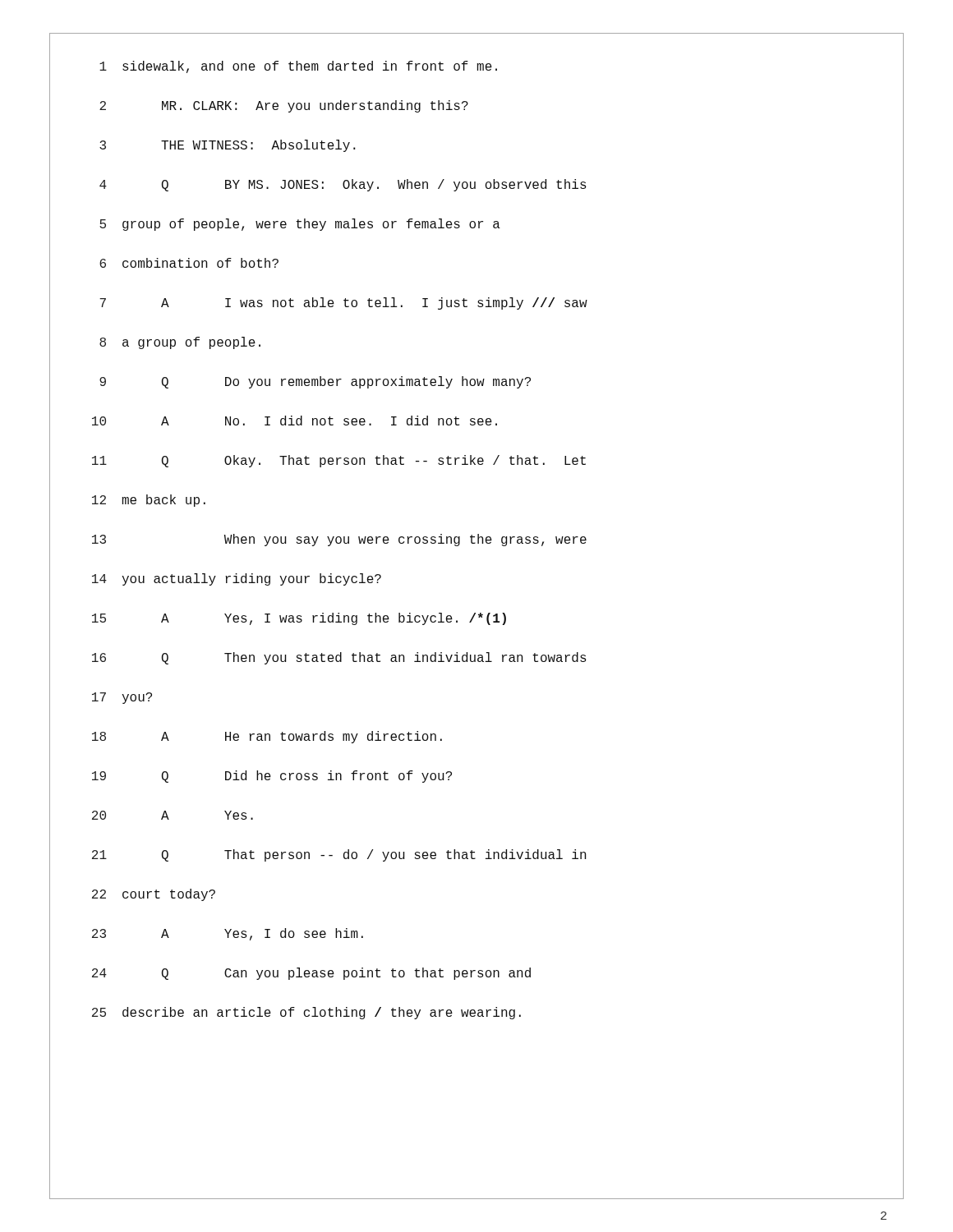The width and height of the screenshot is (953, 1232).
Task: Locate the text containing "14 you actually riding your bicycle?"
Action: [237, 579]
